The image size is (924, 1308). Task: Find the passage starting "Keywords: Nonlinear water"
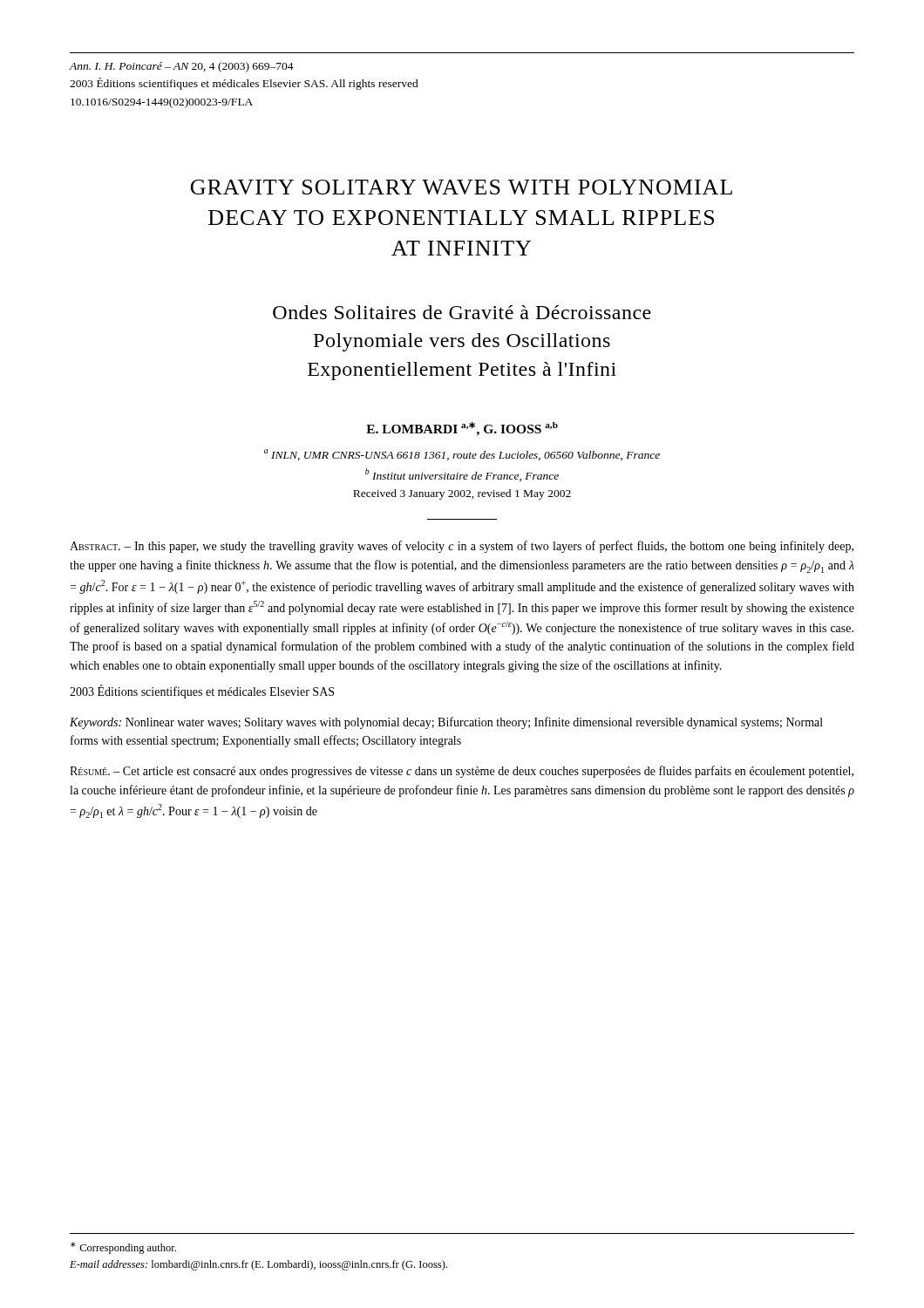point(462,732)
